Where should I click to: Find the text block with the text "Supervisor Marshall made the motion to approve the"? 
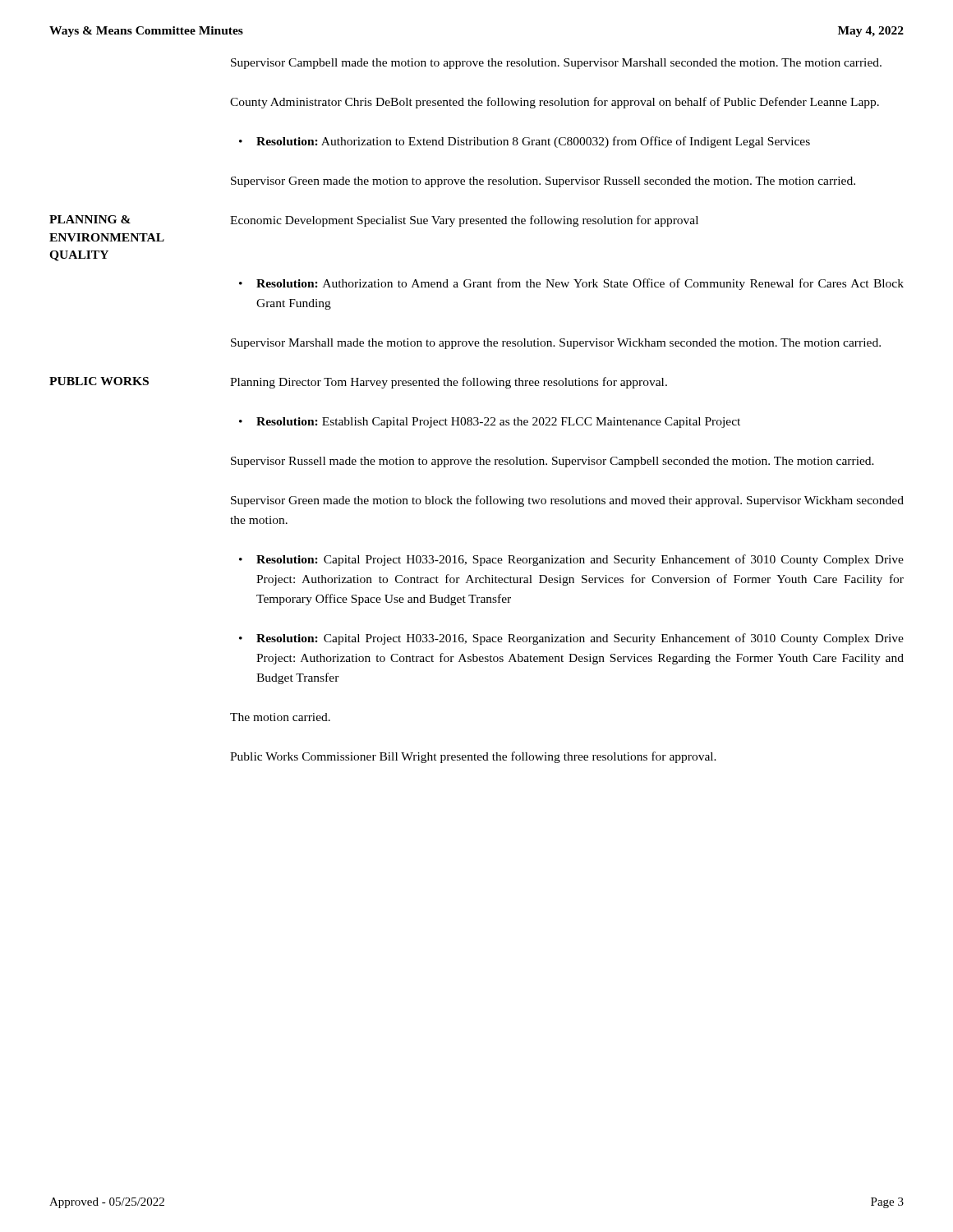556,342
